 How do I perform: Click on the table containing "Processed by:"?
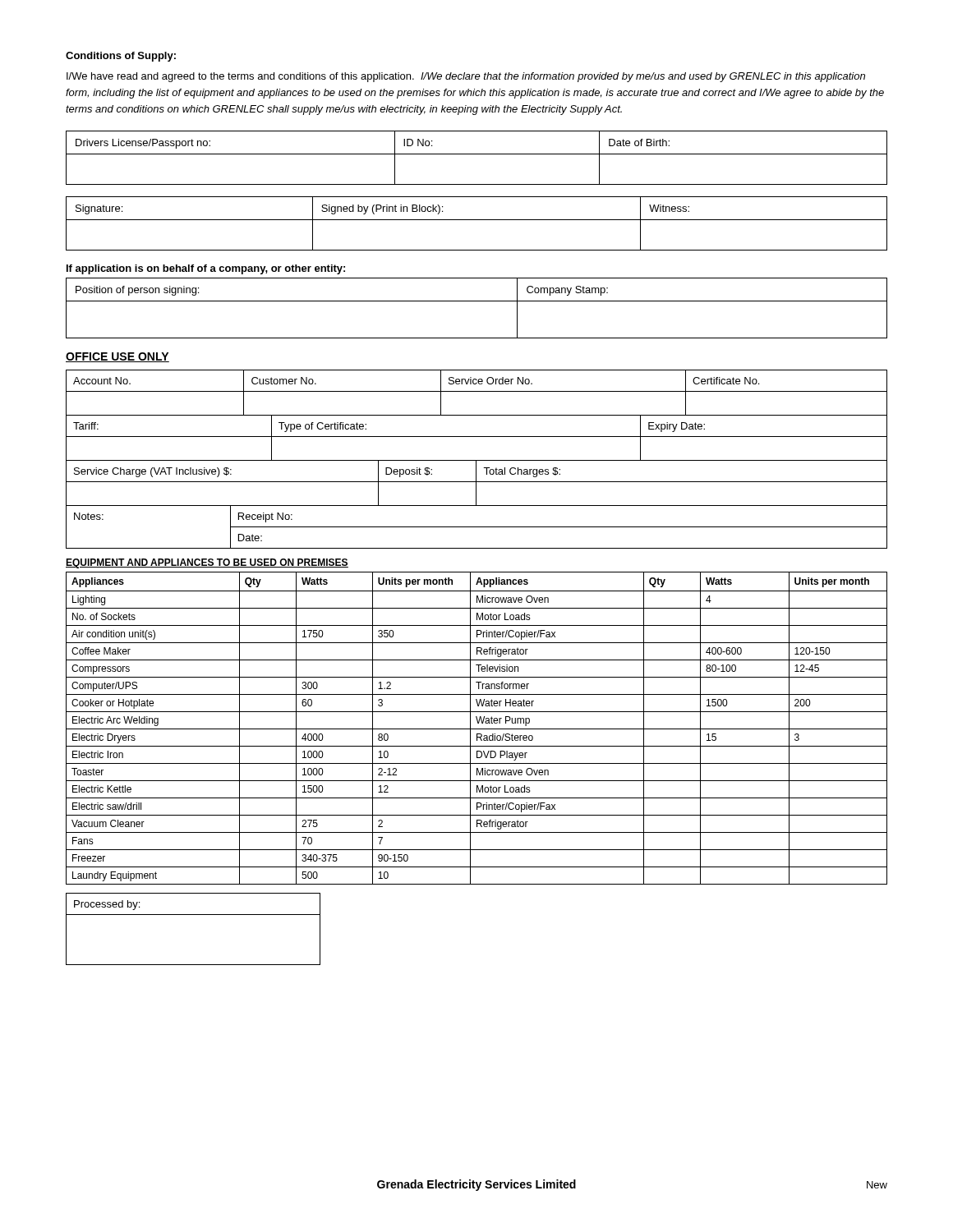(x=476, y=929)
